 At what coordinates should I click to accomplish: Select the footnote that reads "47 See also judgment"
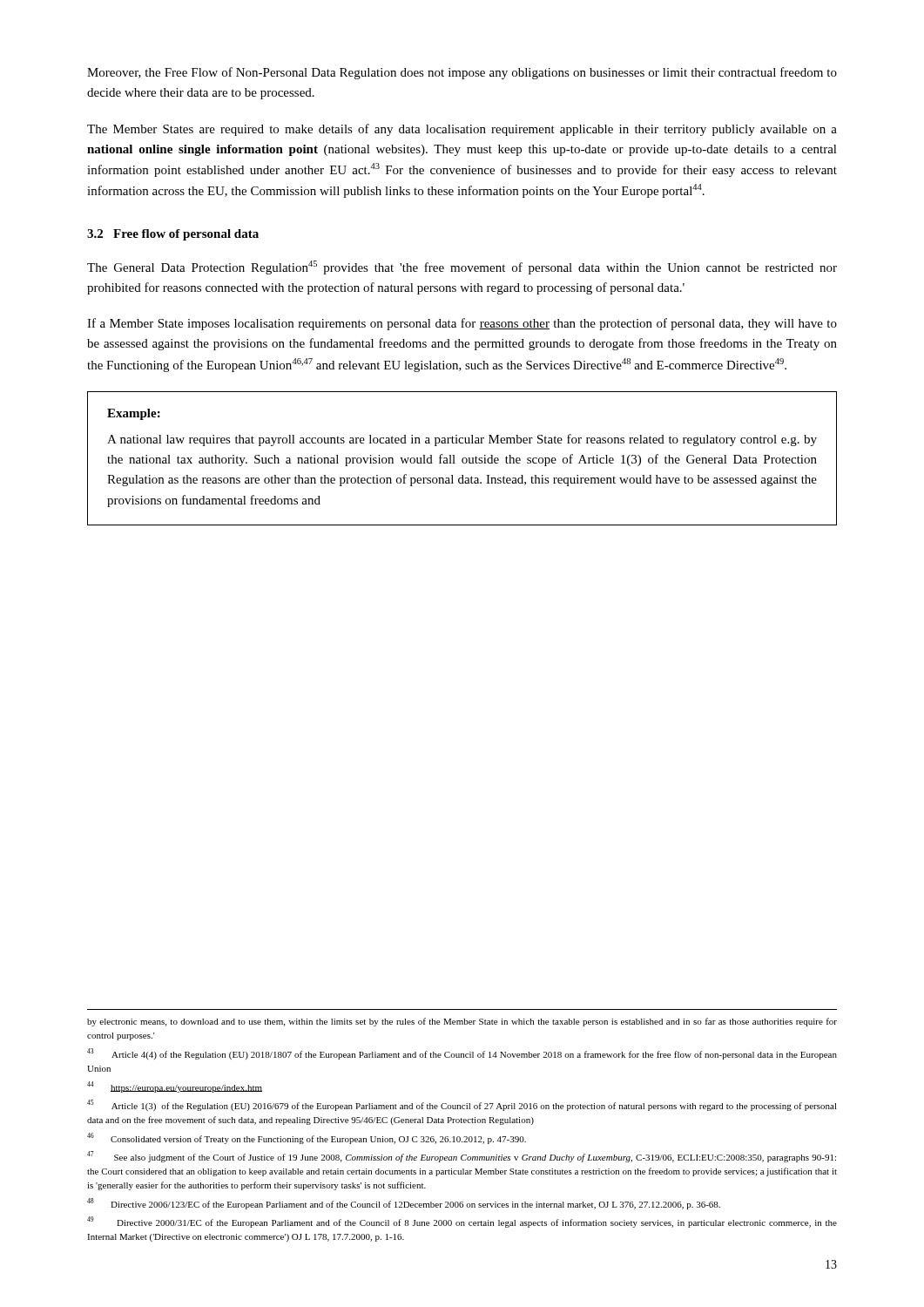pos(462,1170)
